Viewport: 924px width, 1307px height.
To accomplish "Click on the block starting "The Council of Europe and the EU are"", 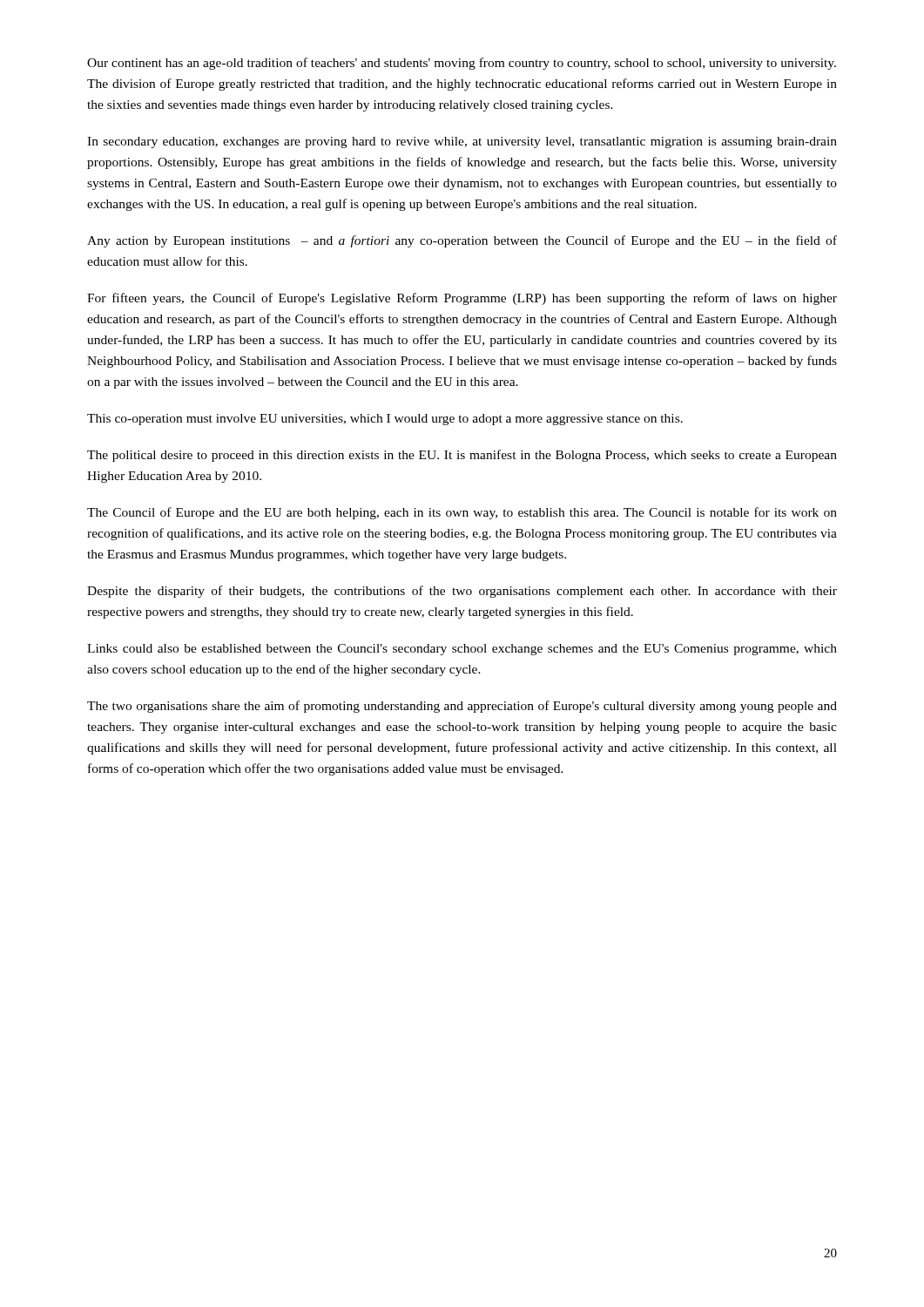I will [x=462, y=533].
